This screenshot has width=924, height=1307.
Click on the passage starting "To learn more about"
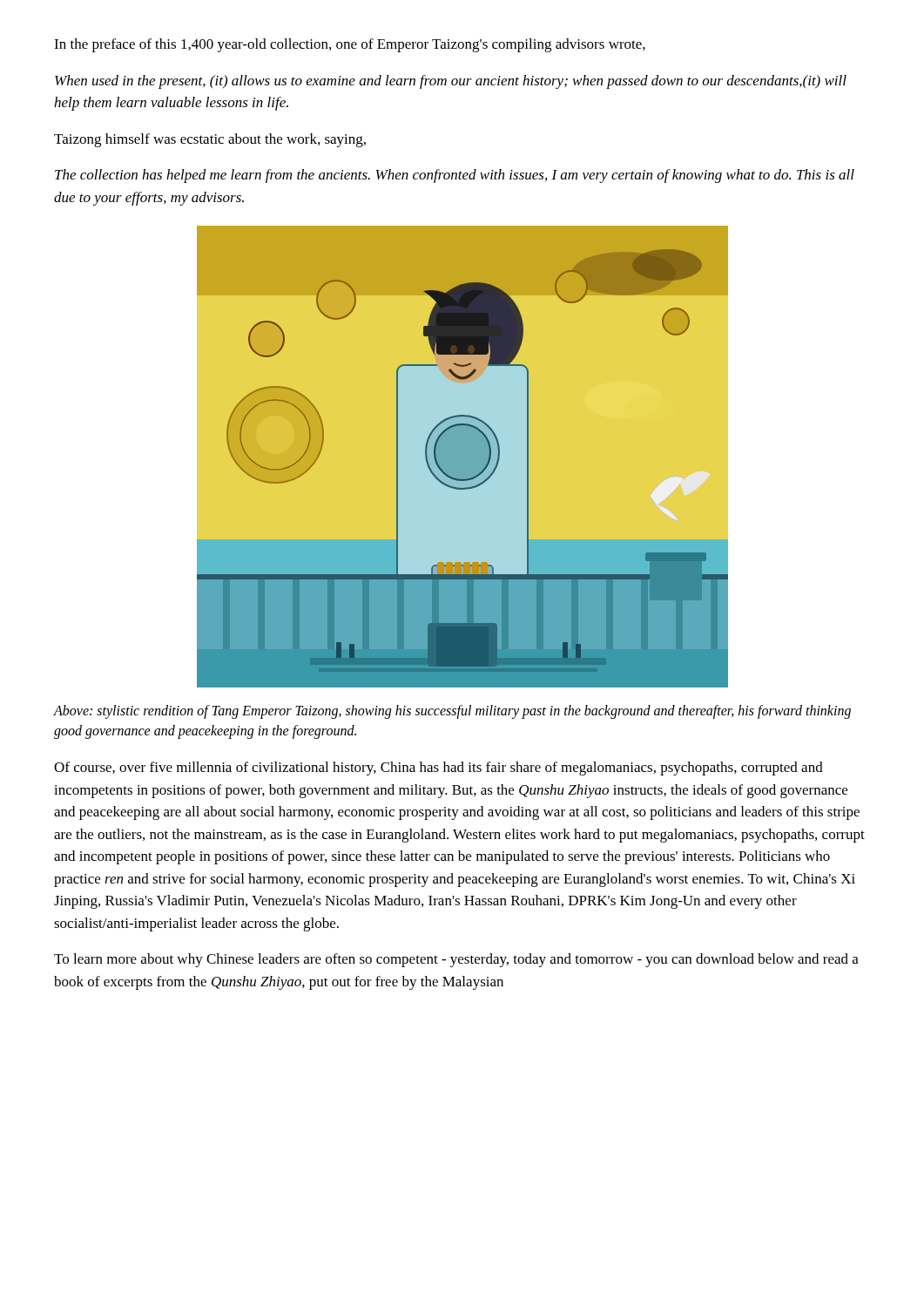click(x=456, y=970)
